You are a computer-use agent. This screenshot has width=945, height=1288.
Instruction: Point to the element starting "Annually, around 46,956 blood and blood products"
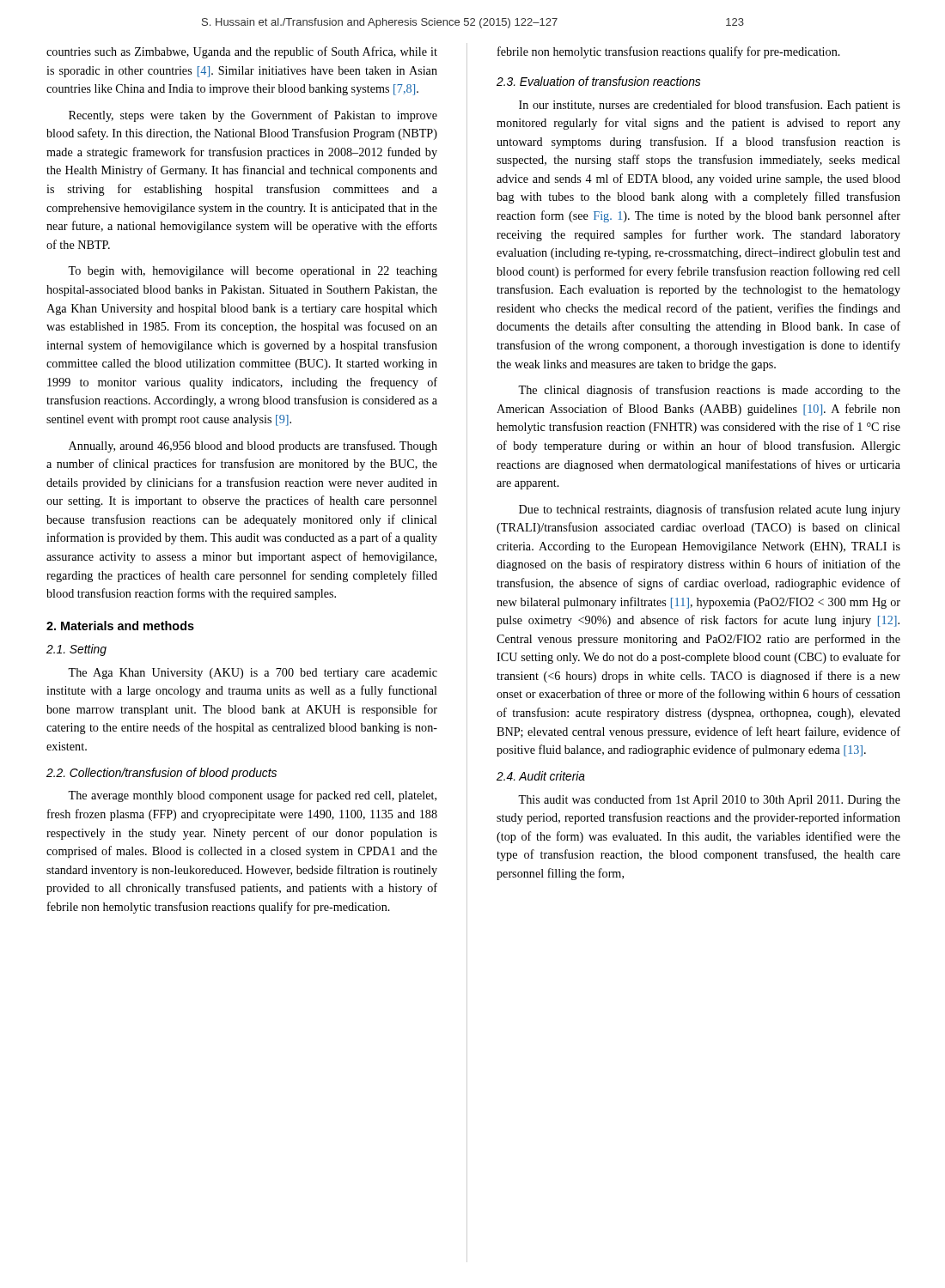point(242,520)
